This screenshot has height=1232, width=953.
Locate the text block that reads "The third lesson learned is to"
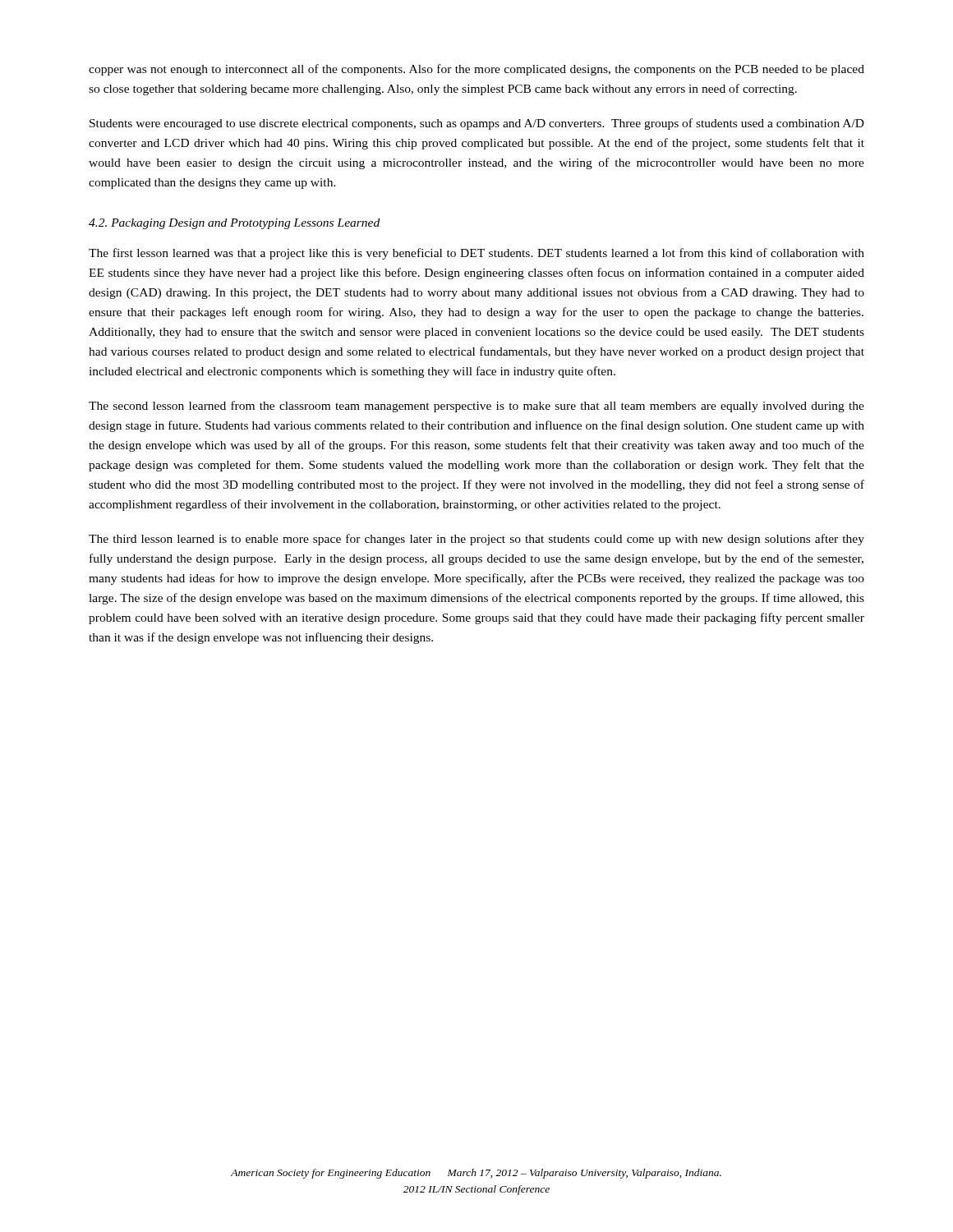point(476,588)
